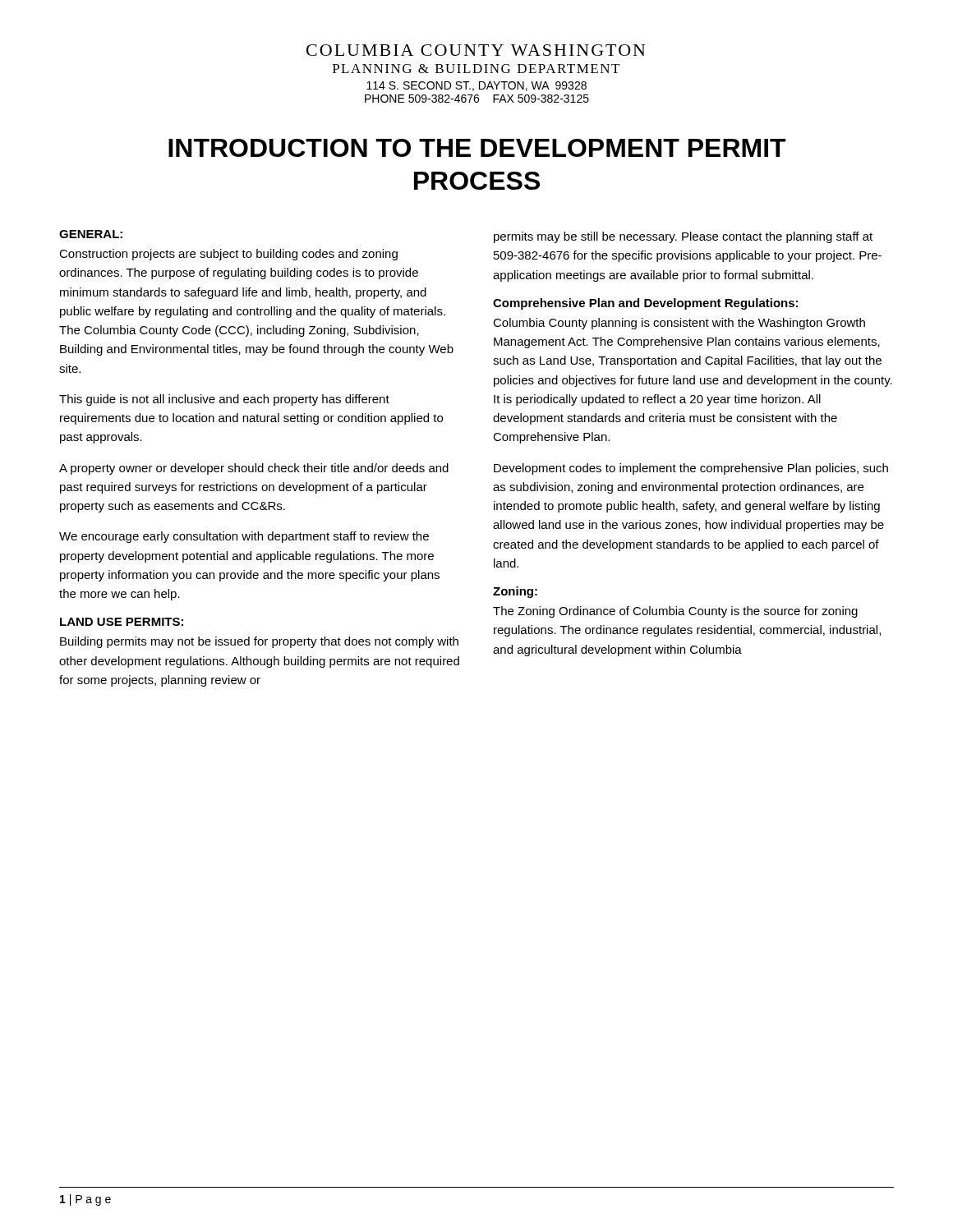Find the block on this page that starts "Columbia County planning is consistent with the Washington"
Image resolution: width=953 pixels, height=1232 pixels.
(693, 379)
